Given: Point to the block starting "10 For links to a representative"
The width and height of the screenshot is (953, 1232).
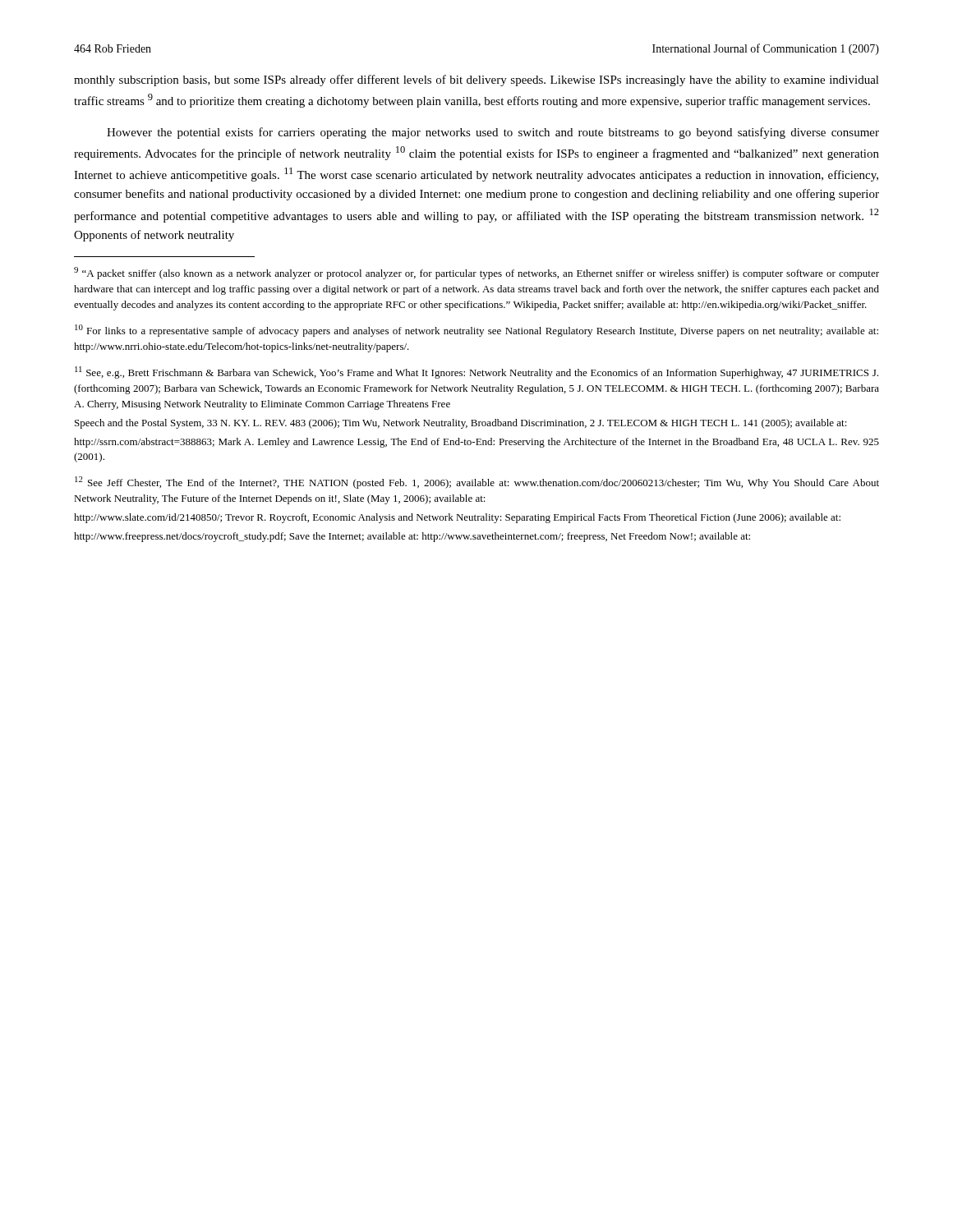Looking at the screenshot, I should [x=476, y=338].
